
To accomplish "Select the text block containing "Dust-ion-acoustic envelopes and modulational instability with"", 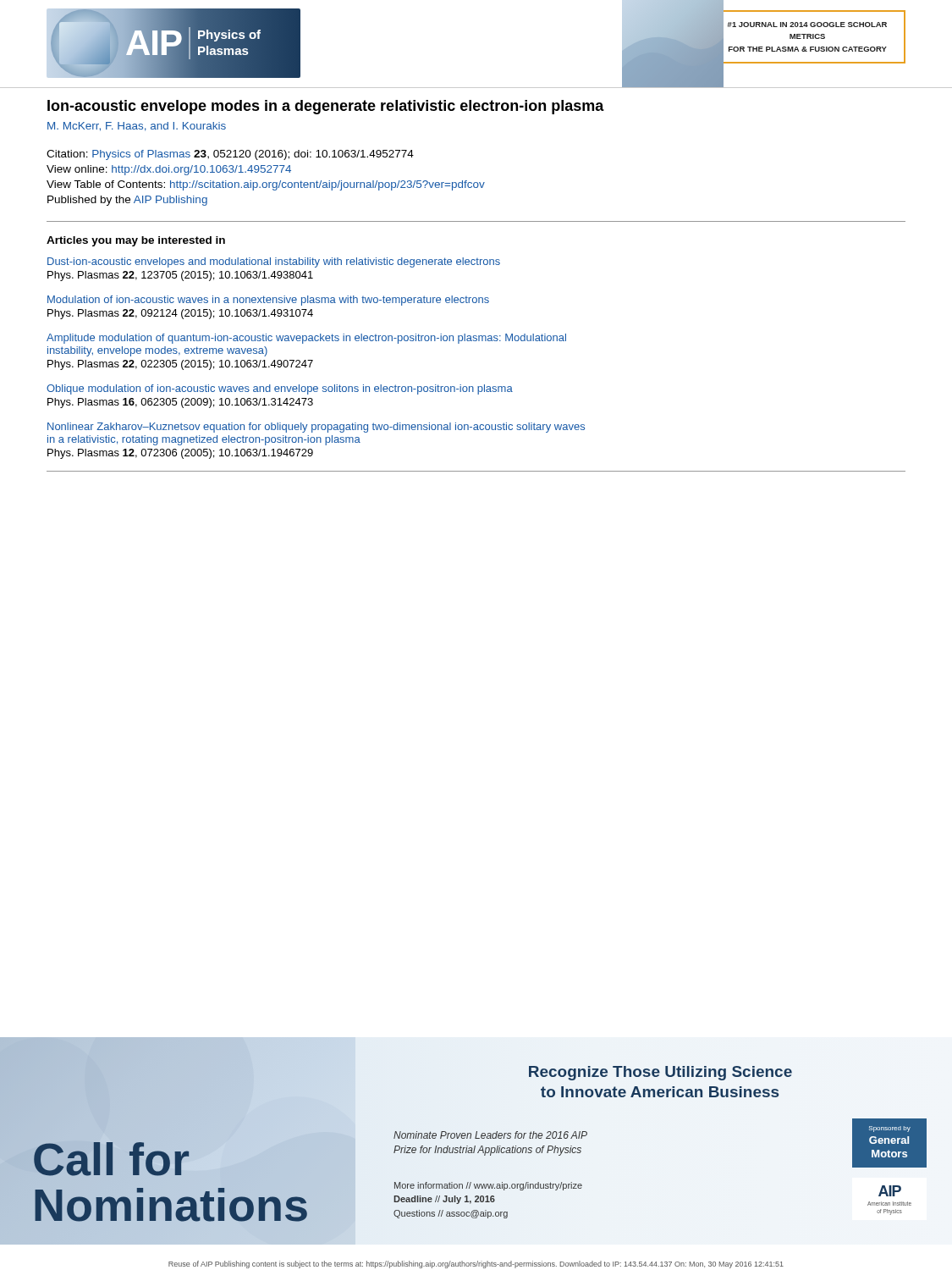I will pos(476,268).
